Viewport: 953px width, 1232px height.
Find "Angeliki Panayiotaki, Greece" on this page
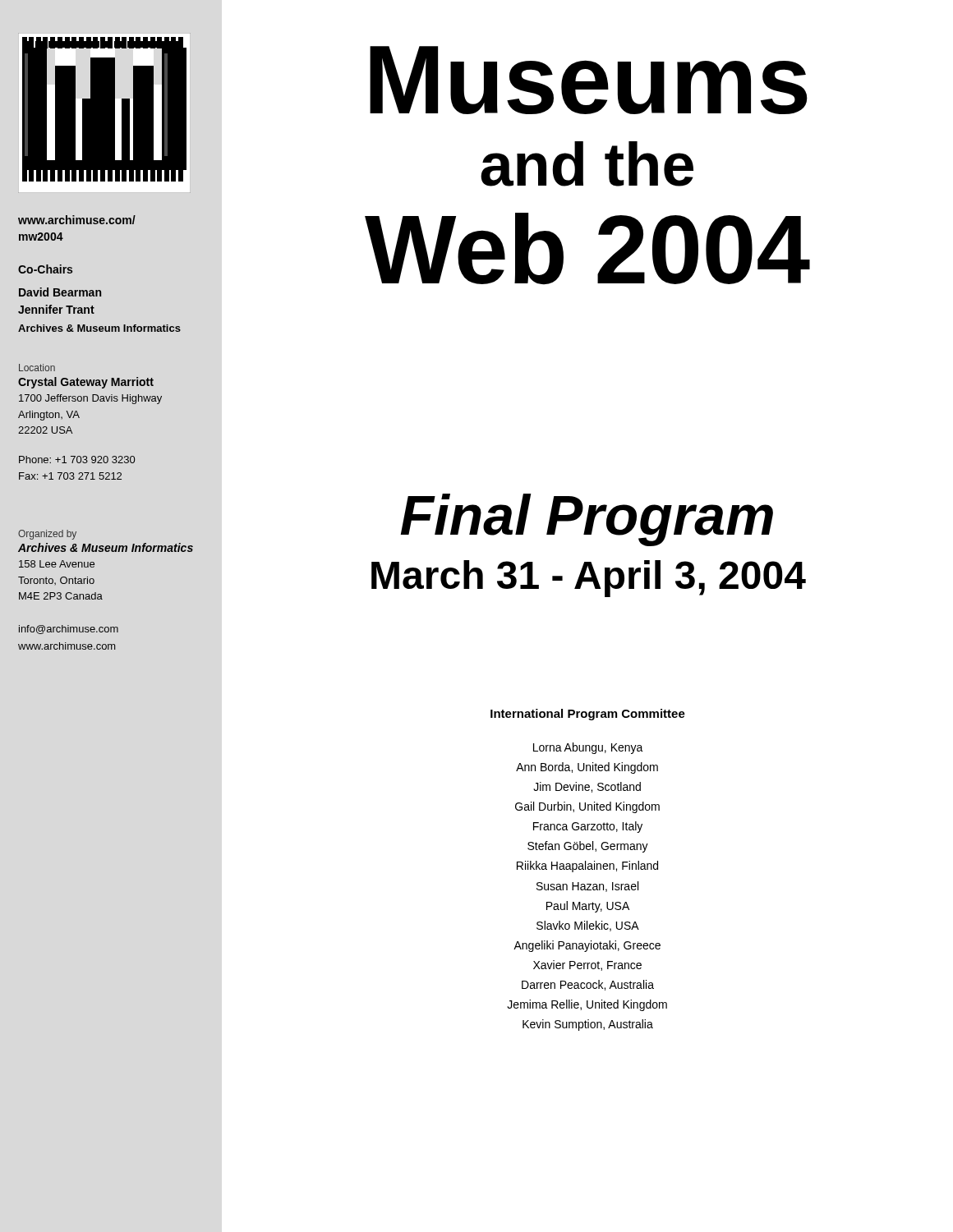pyautogui.click(x=587, y=945)
